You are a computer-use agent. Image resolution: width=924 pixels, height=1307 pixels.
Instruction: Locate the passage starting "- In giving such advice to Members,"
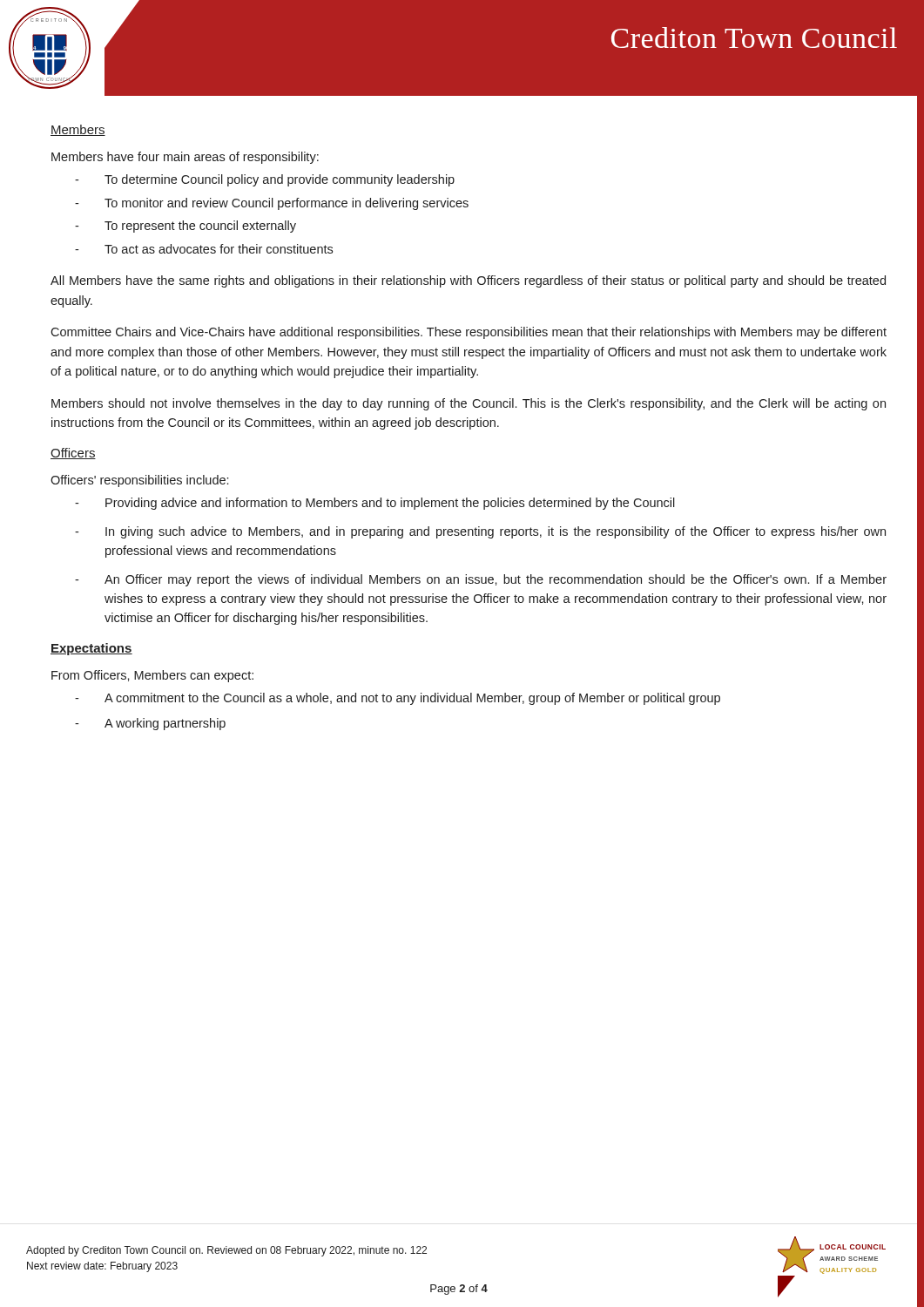[x=469, y=541]
